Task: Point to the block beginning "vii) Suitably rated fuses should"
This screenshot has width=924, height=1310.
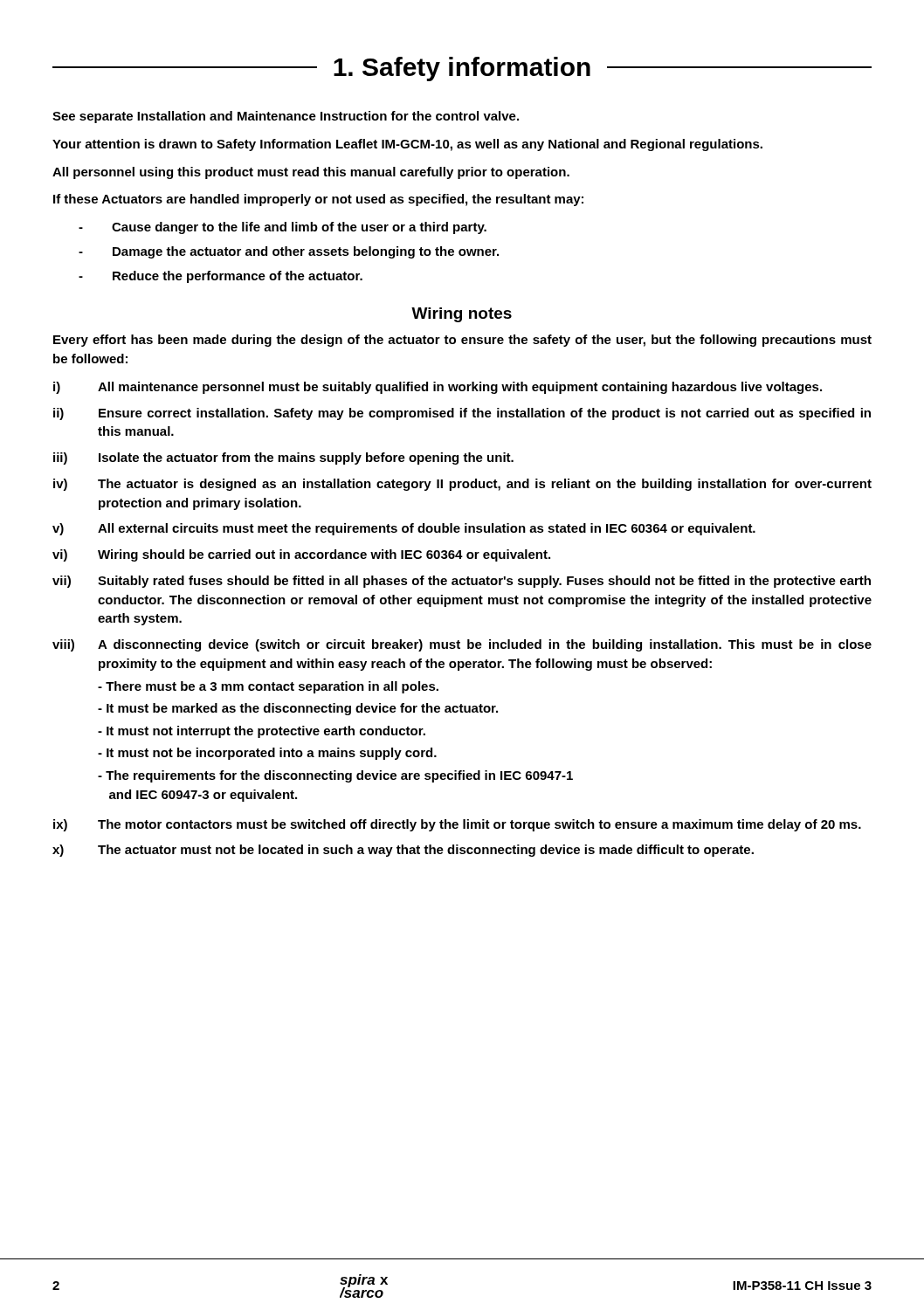Action: click(x=462, y=599)
